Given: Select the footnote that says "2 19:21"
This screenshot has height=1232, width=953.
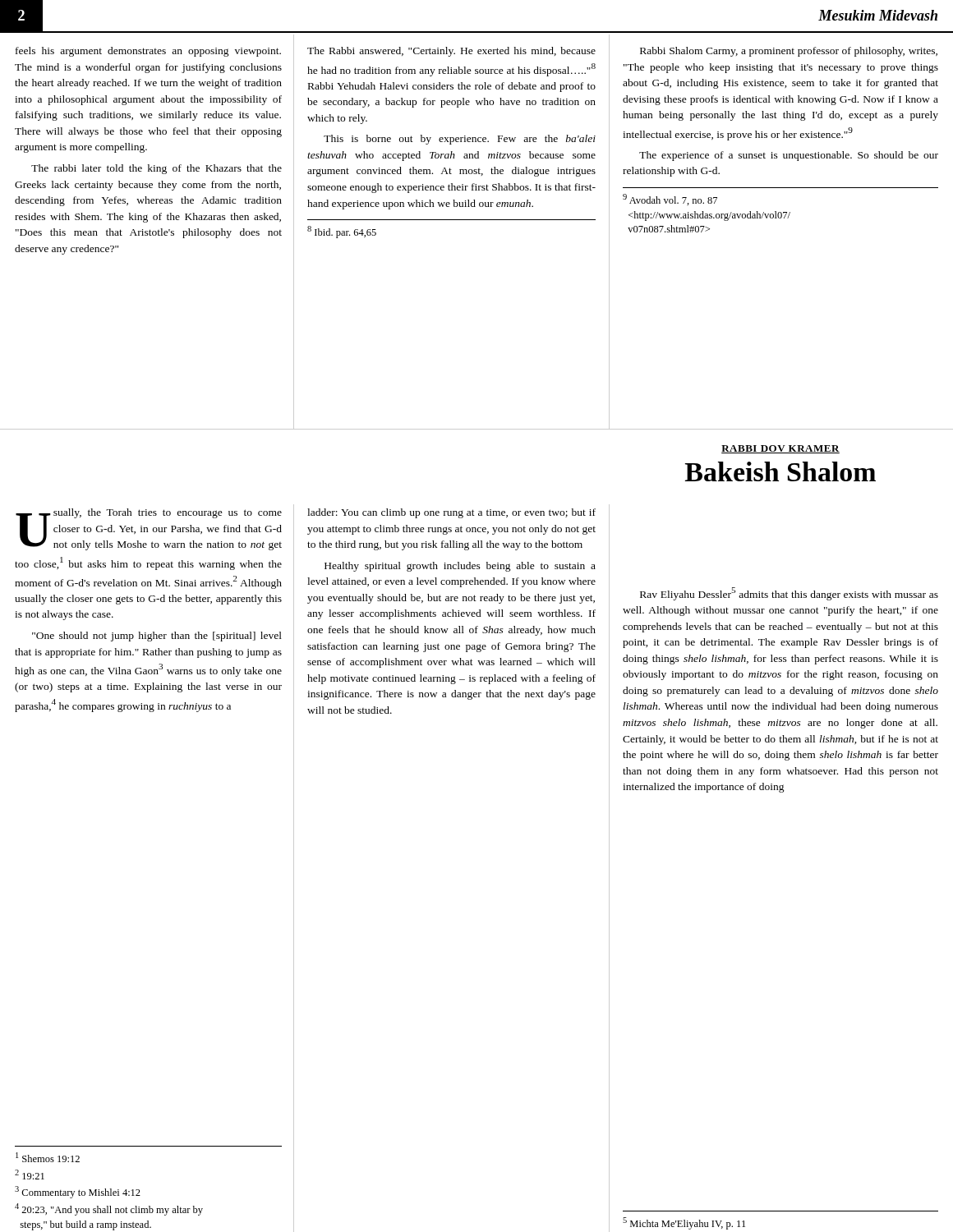Looking at the screenshot, I should (x=30, y=1175).
